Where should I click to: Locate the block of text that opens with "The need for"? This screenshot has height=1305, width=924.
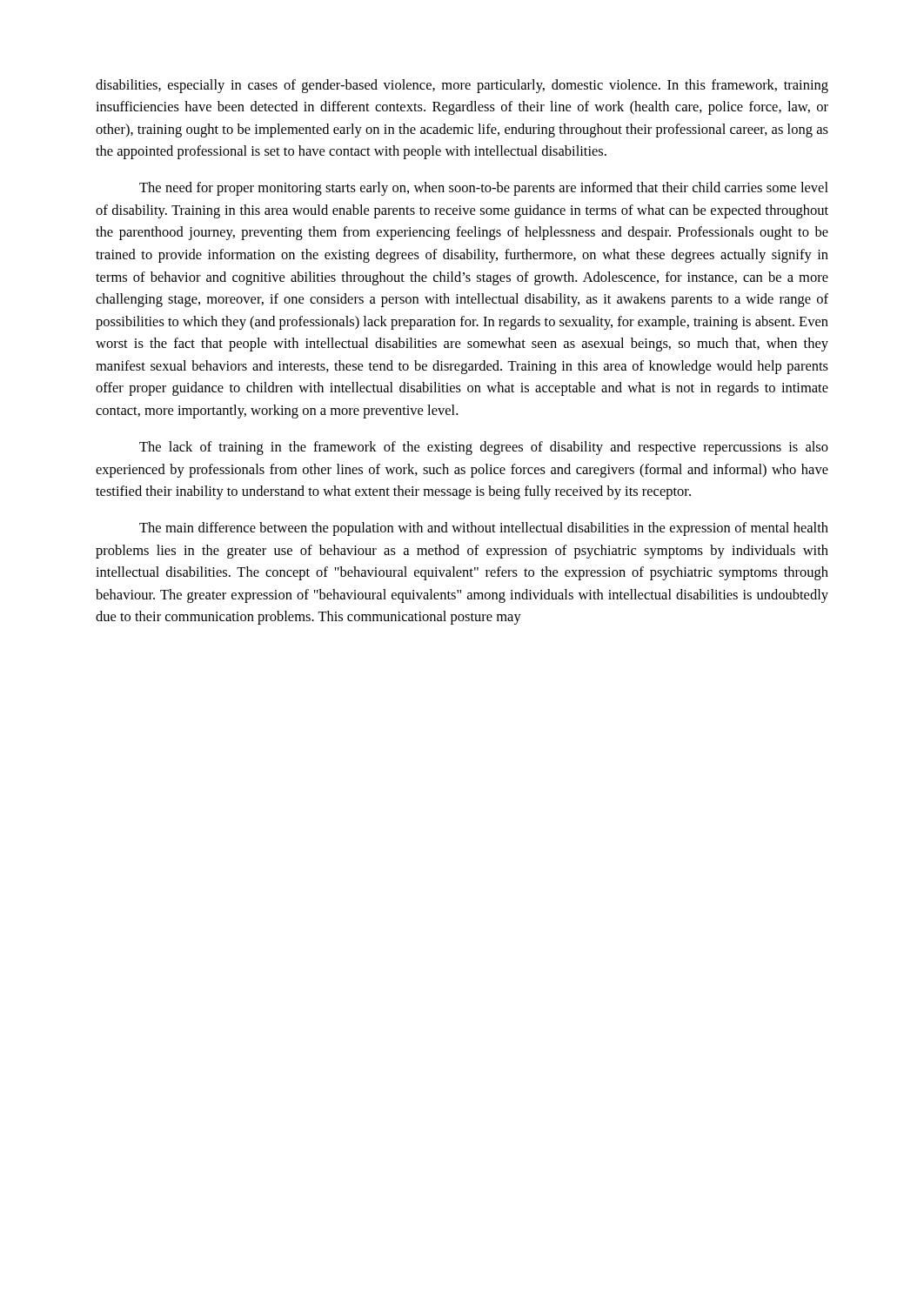462,299
